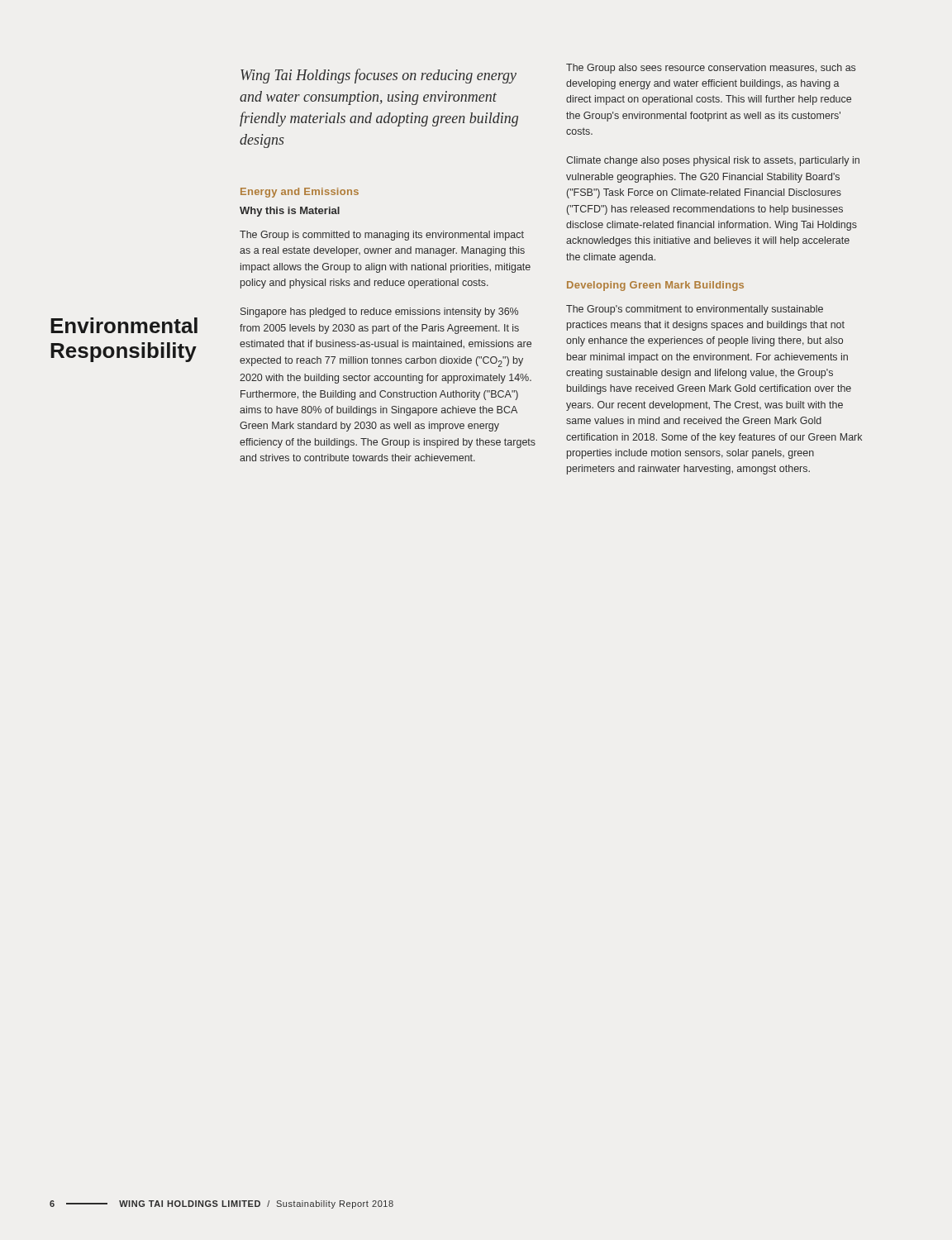
Task: Find the text block that reads "The Group also sees resource conservation measures, such"
Action: 715,100
